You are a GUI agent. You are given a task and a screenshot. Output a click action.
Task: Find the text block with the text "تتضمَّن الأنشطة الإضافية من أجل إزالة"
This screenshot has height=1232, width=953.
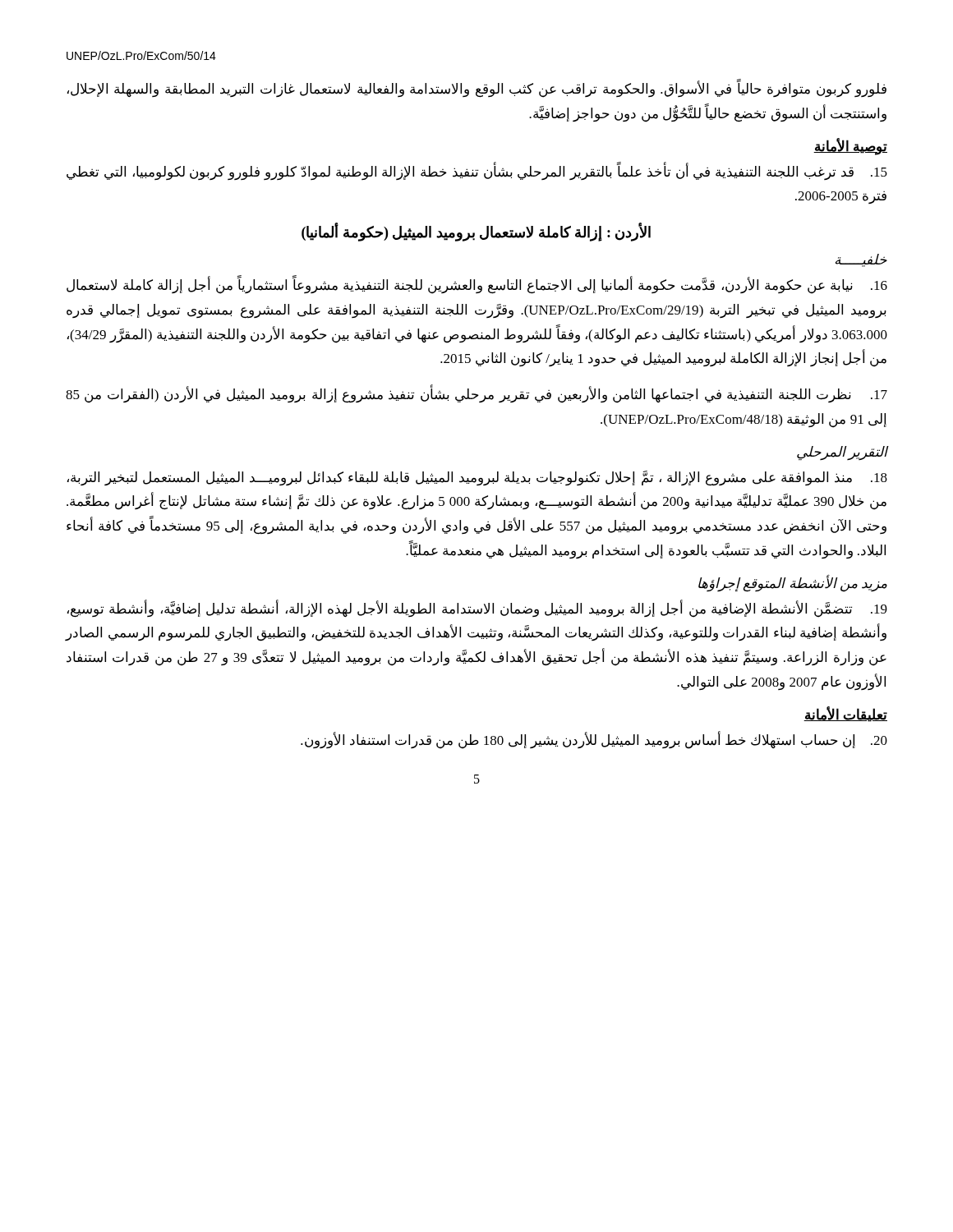point(476,645)
